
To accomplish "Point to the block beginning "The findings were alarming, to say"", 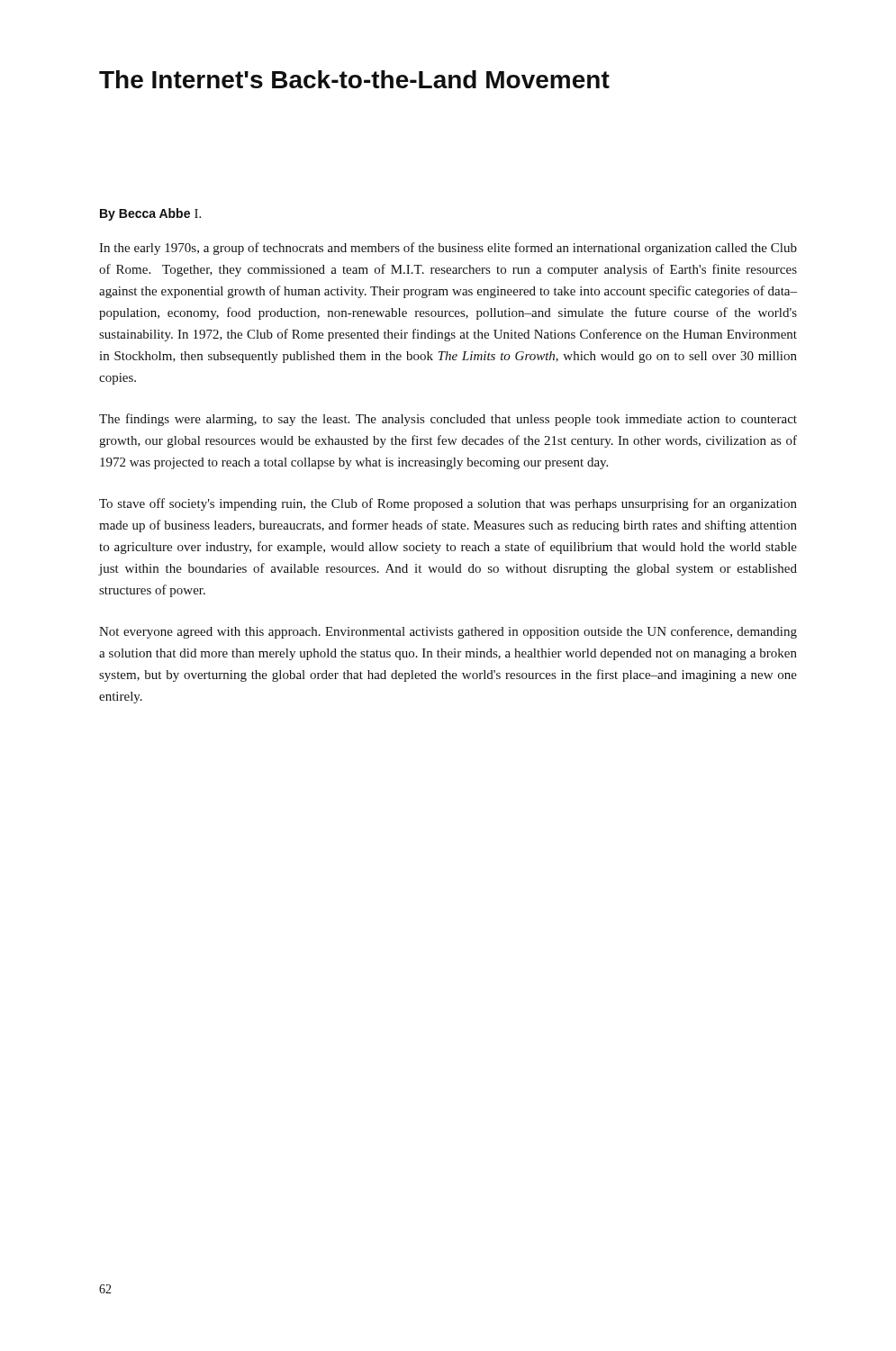I will [x=448, y=440].
